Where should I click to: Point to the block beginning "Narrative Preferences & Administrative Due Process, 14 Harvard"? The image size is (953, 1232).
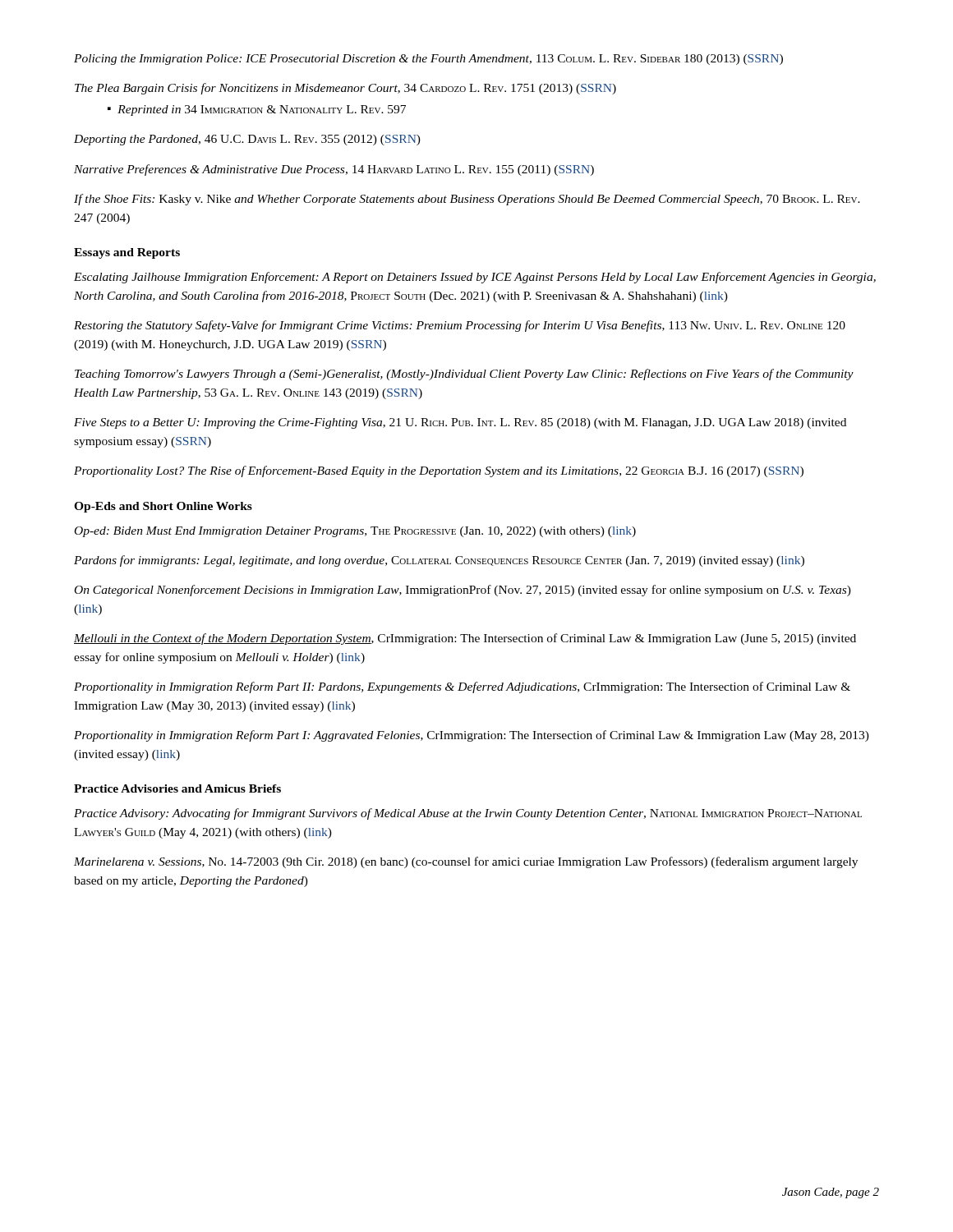[x=476, y=169]
